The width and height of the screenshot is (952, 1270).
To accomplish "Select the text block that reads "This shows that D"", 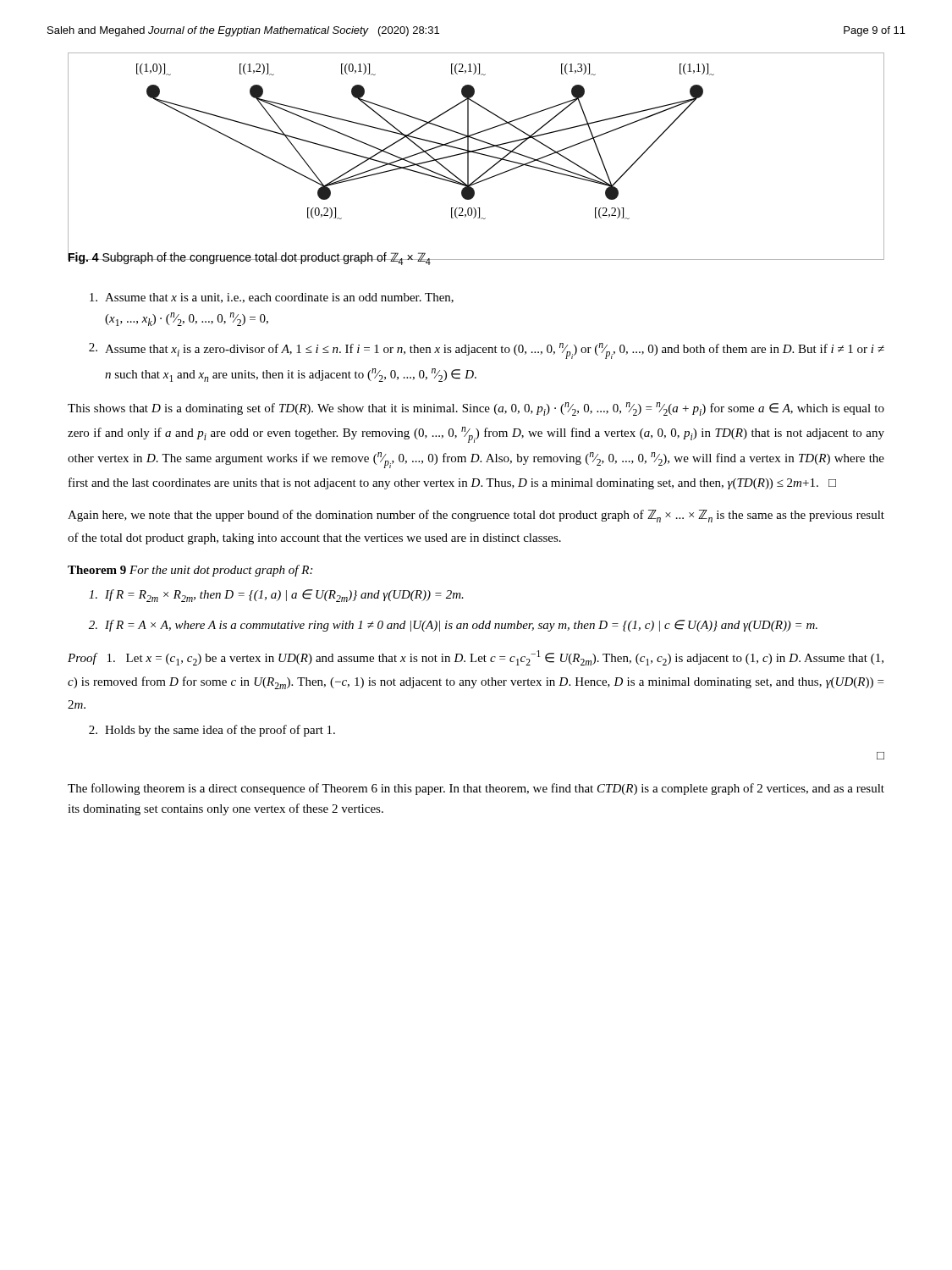I will (476, 444).
